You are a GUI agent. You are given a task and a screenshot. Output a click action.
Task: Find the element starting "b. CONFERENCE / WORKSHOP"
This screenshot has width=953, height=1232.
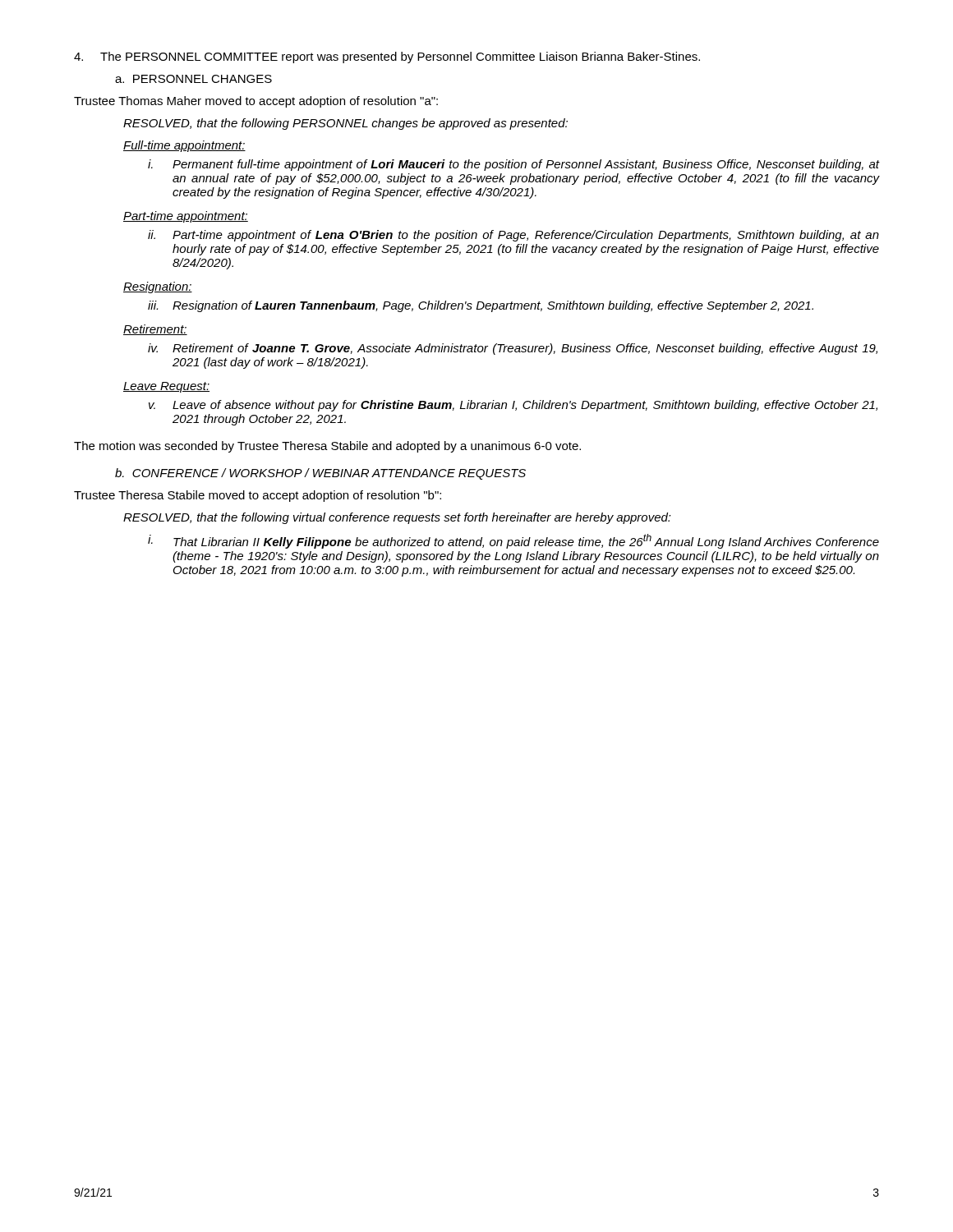point(321,473)
